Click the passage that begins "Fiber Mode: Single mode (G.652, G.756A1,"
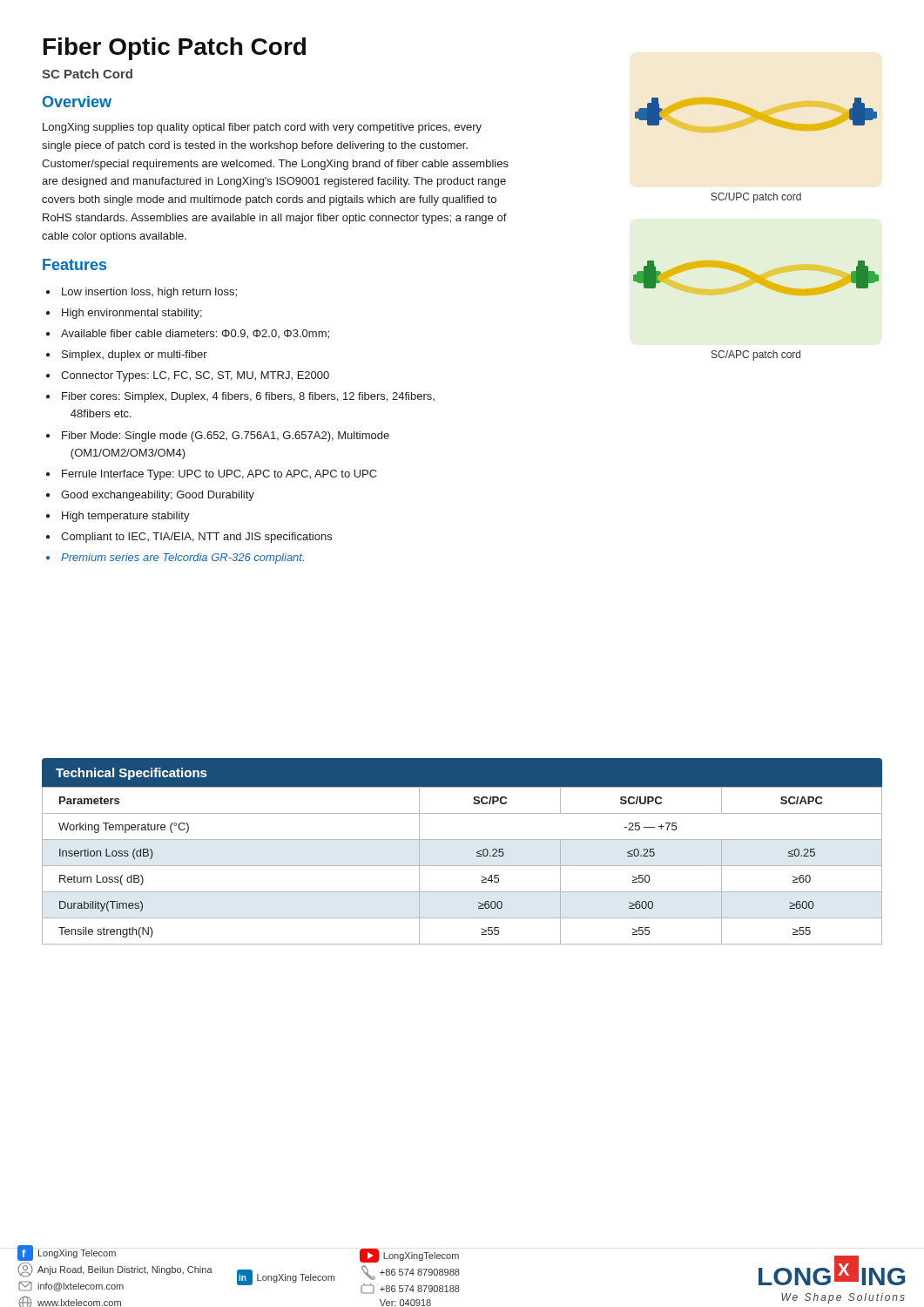The width and height of the screenshot is (924, 1307). (x=225, y=444)
